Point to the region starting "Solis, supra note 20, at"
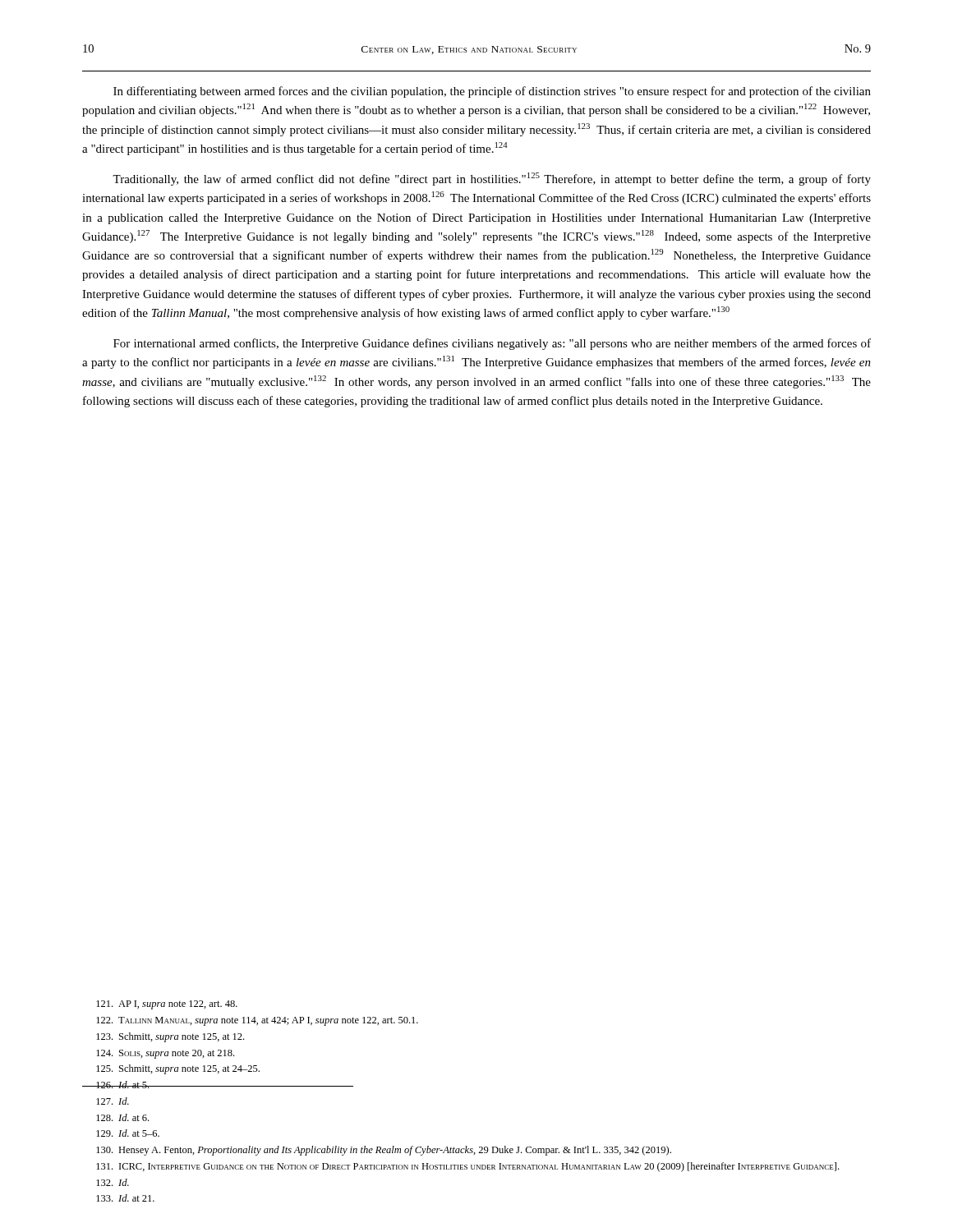 [x=165, y=1054]
